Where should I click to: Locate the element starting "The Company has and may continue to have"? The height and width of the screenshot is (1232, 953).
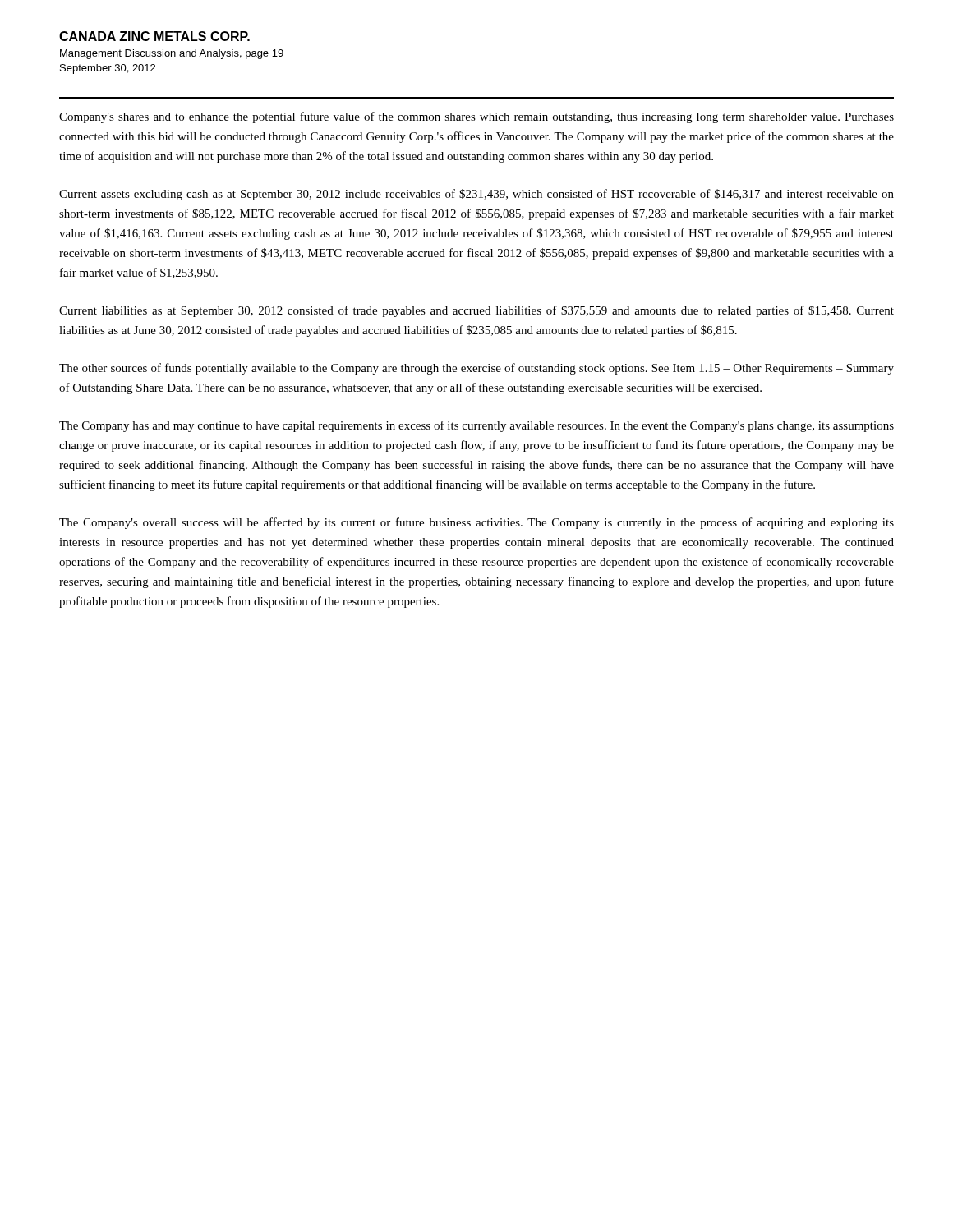click(476, 455)
